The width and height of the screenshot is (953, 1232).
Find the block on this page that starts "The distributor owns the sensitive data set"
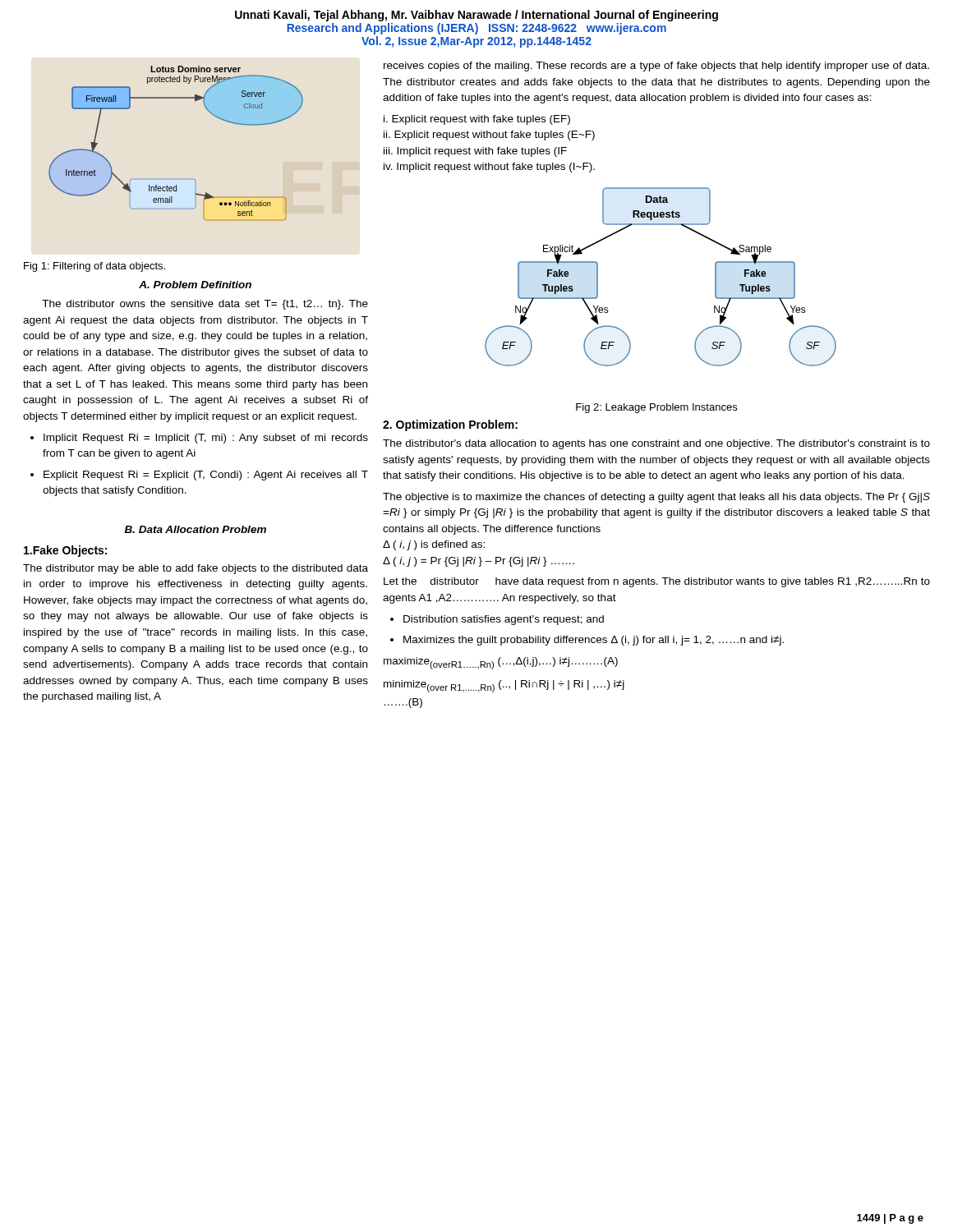pyautogui.click(x=196, y=360)
